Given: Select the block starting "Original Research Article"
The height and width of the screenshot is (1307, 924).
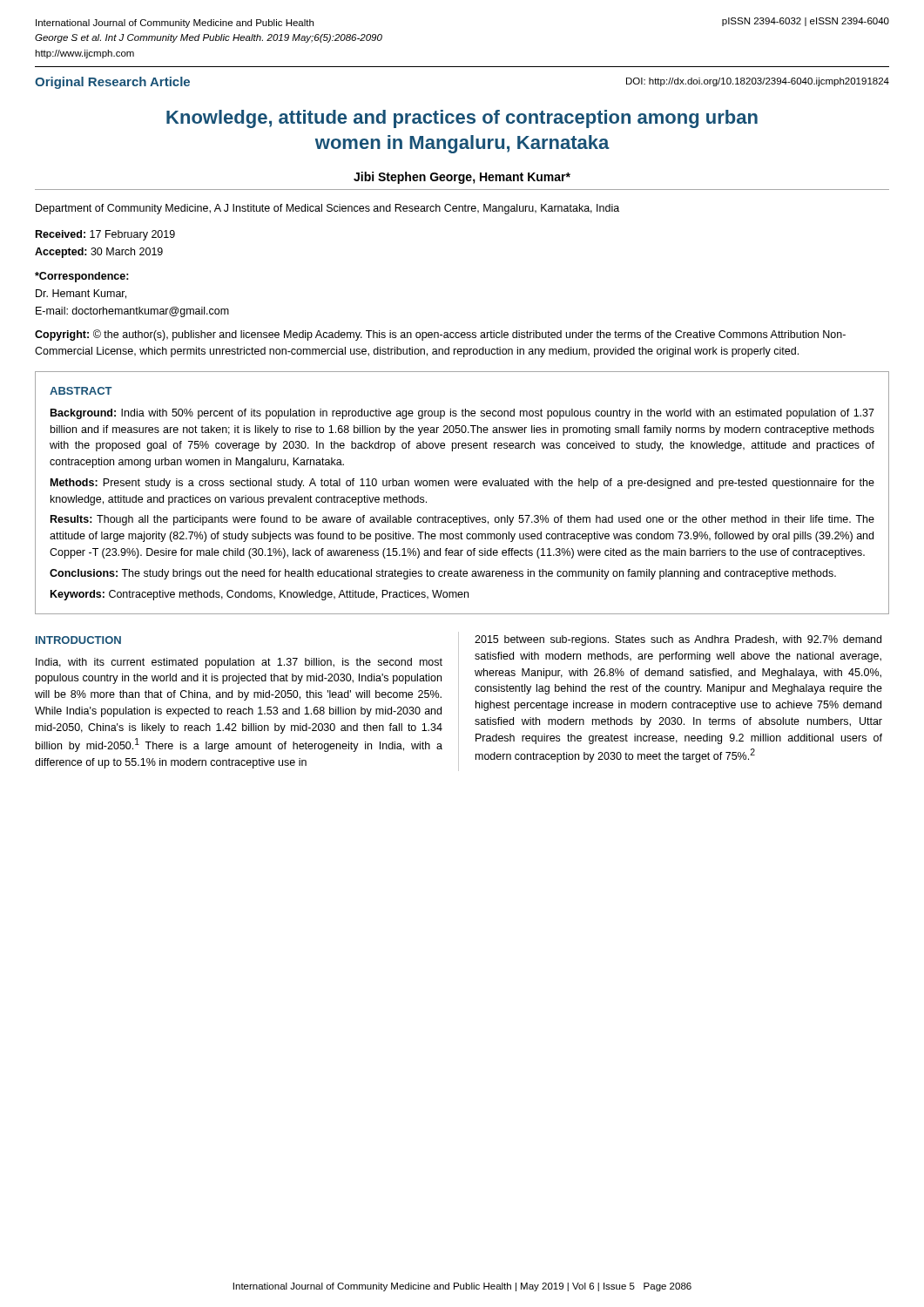Looking at the screenshot, I should (x=113, y=81).
